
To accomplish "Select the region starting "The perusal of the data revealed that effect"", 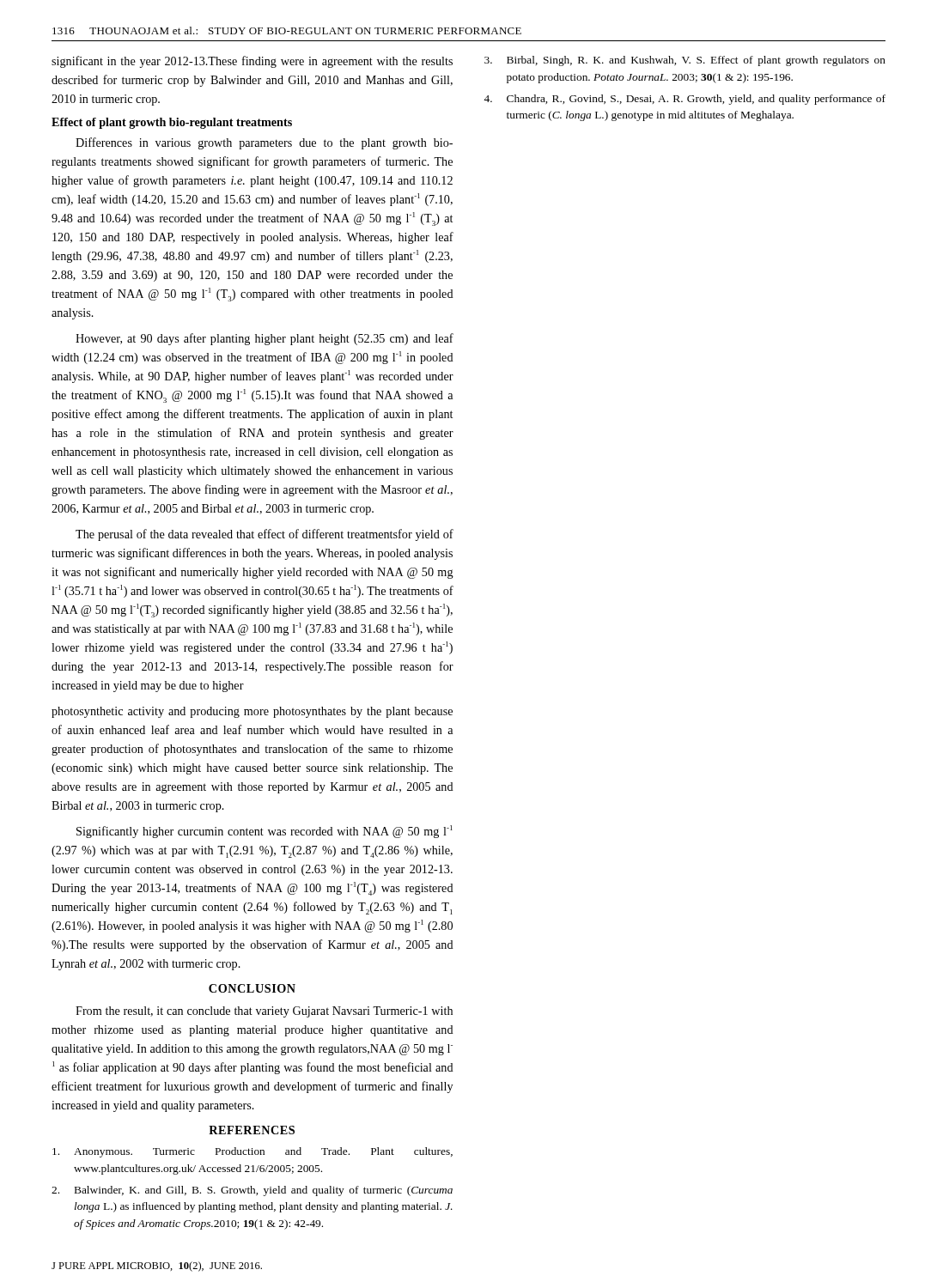I will [252, 610].
